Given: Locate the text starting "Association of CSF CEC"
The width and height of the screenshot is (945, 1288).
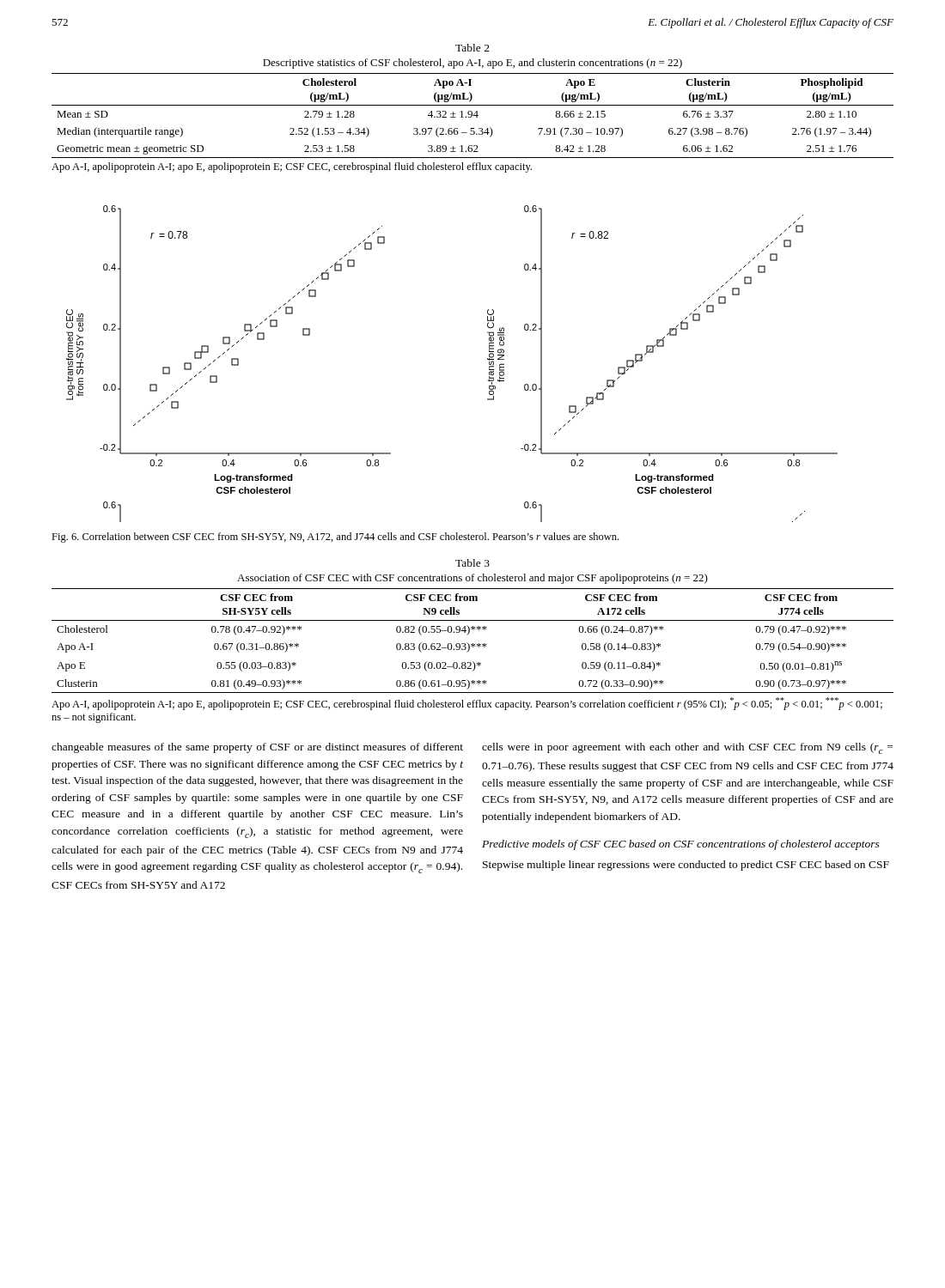Looking at the screenshot, I should [472, 577].
